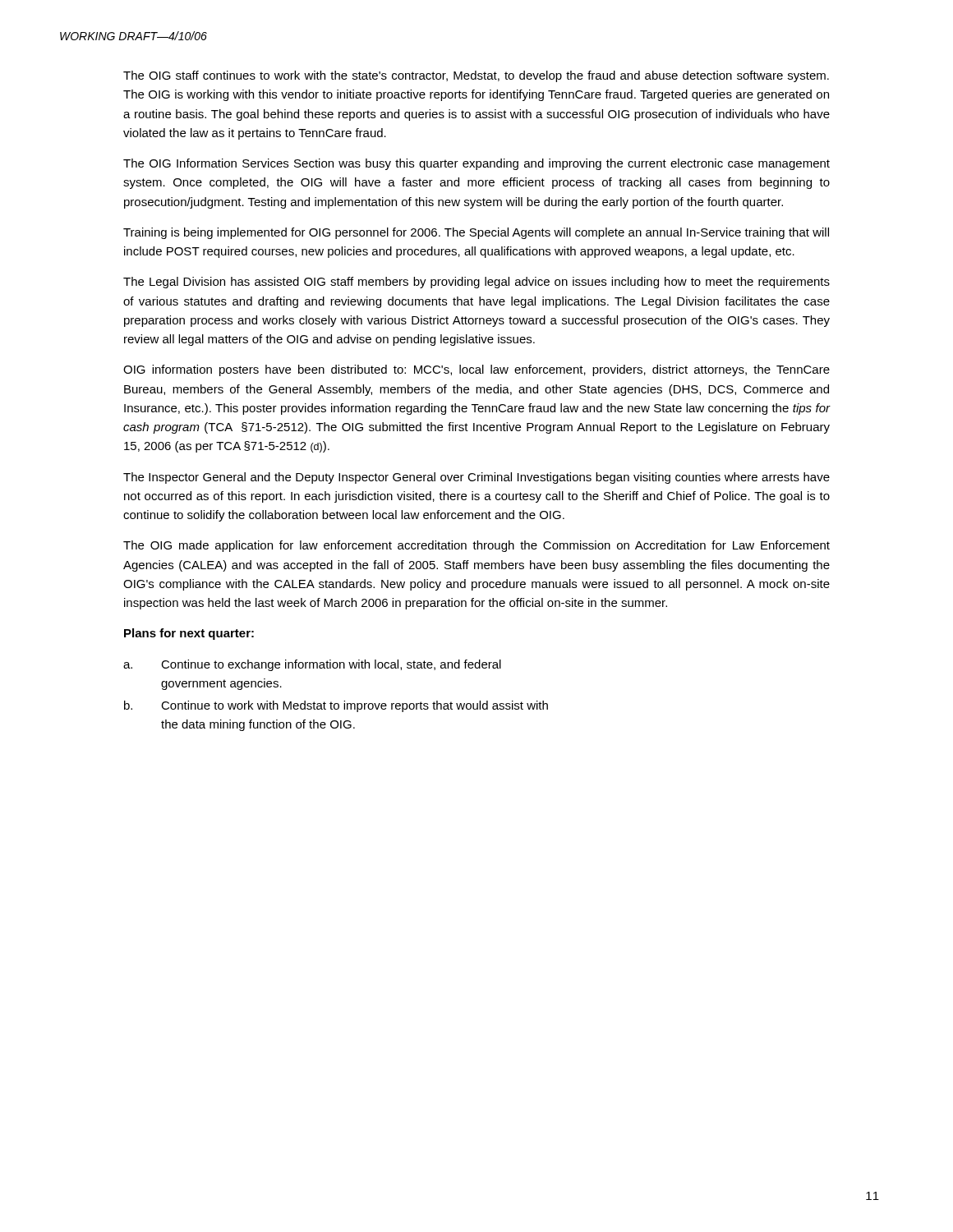The width and height of the screenshot is (953, 1232).
Task: Select the element starting "The Legal Division has assisted OIG staff"
Action: coord(476,310)
